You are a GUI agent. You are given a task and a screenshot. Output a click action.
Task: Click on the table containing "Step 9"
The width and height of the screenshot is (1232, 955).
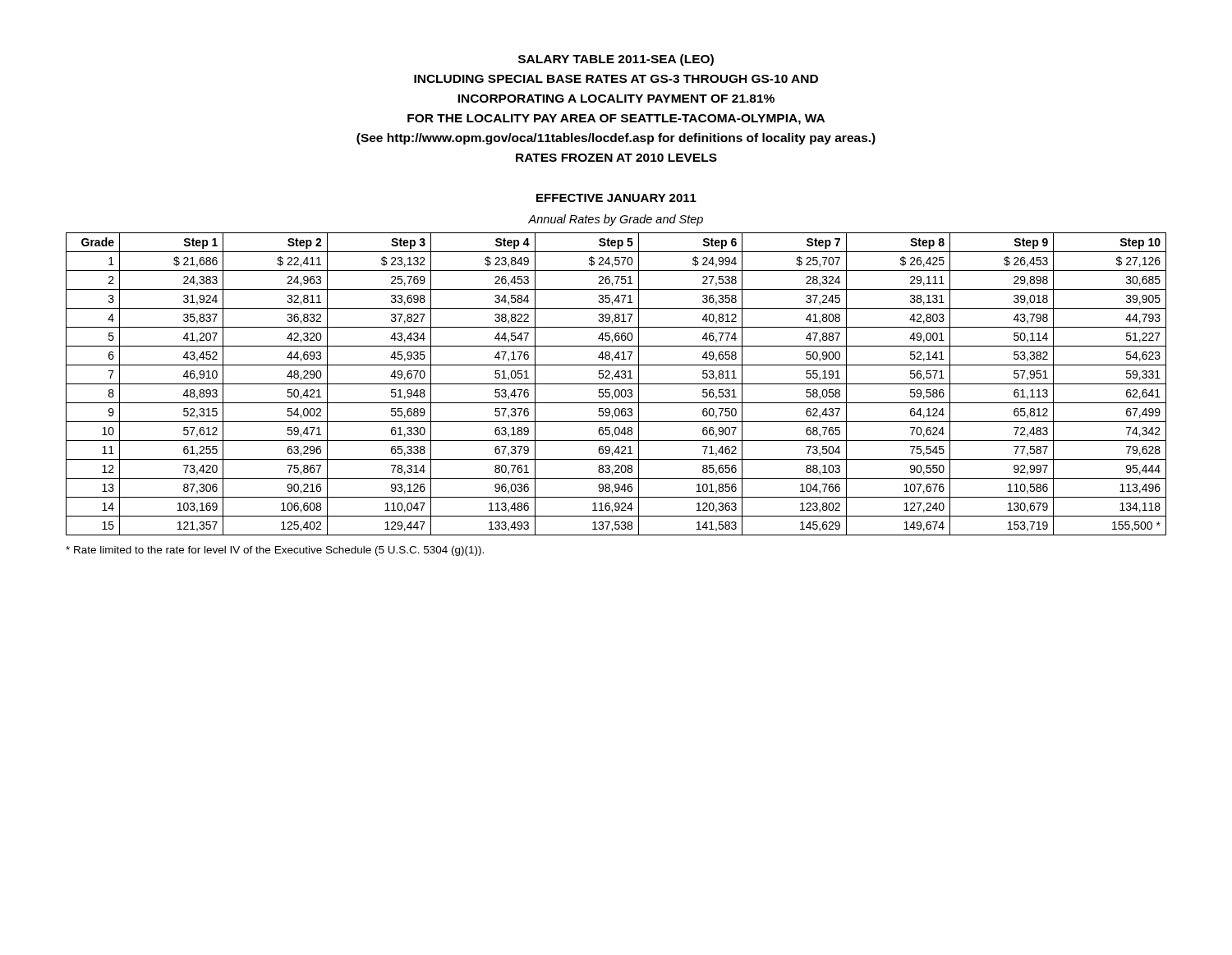(616, 384)
